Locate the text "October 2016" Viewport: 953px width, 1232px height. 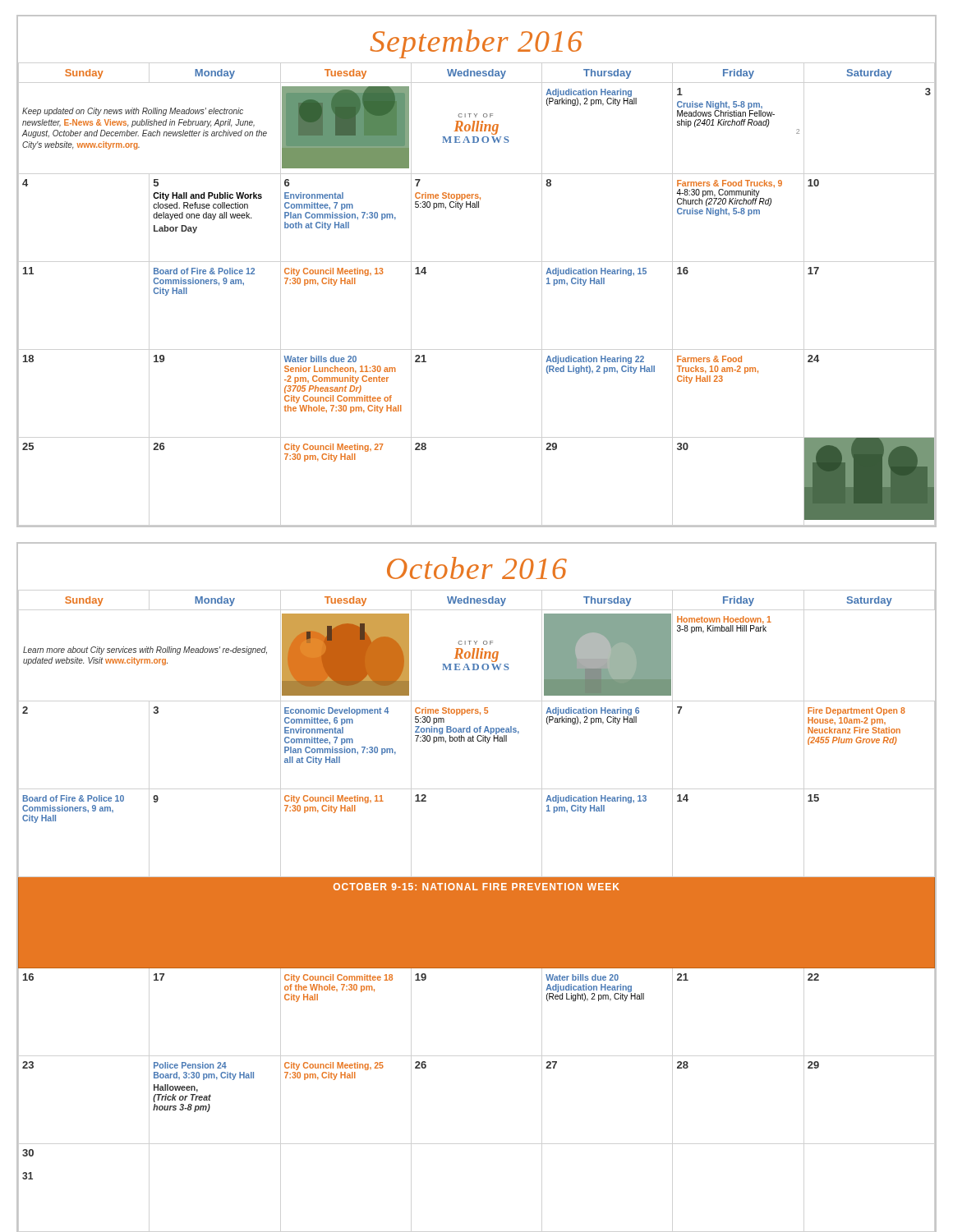click(476, 568)
